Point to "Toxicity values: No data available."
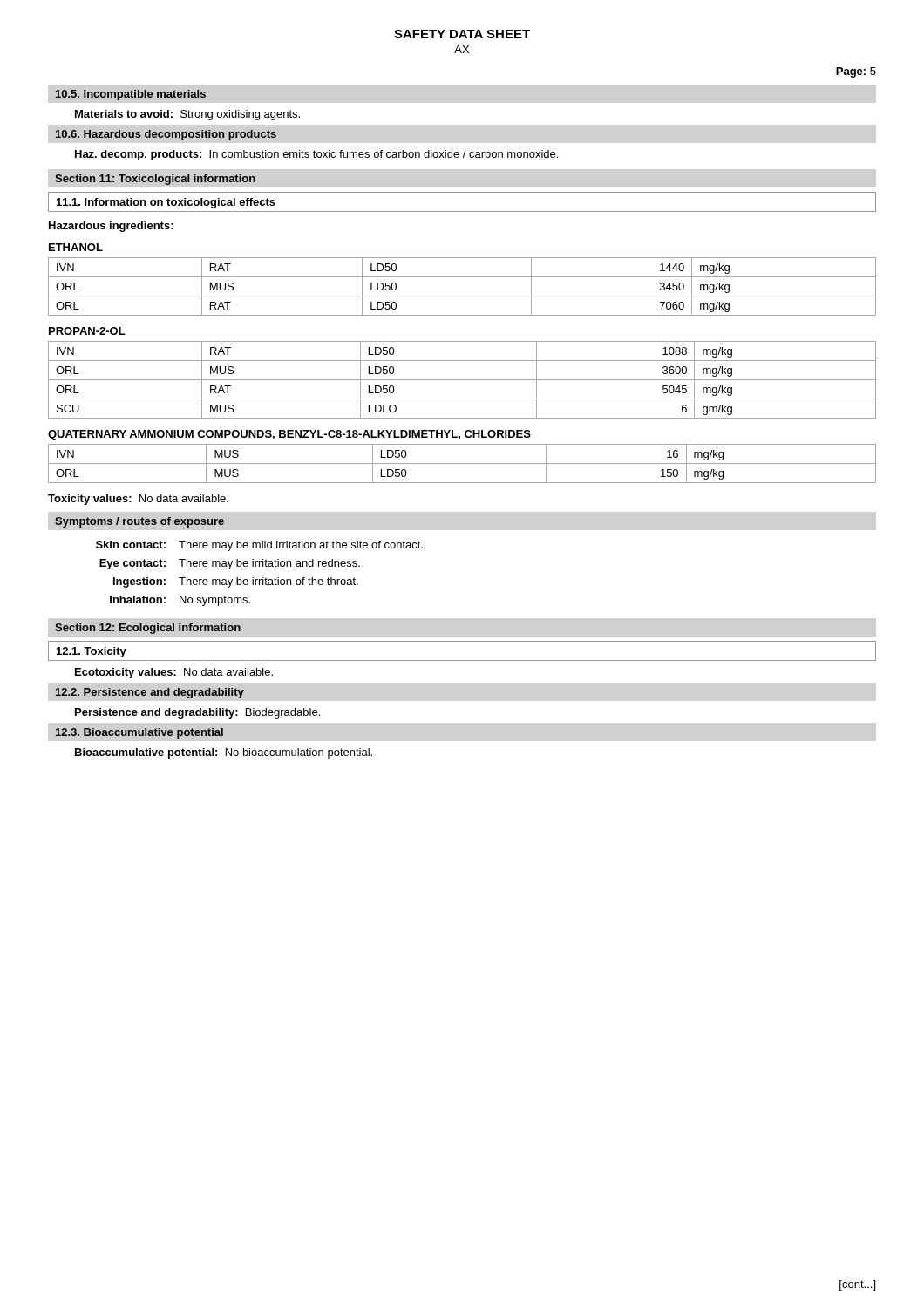Viewport: 924px width, 1308px height. (139, 498)
